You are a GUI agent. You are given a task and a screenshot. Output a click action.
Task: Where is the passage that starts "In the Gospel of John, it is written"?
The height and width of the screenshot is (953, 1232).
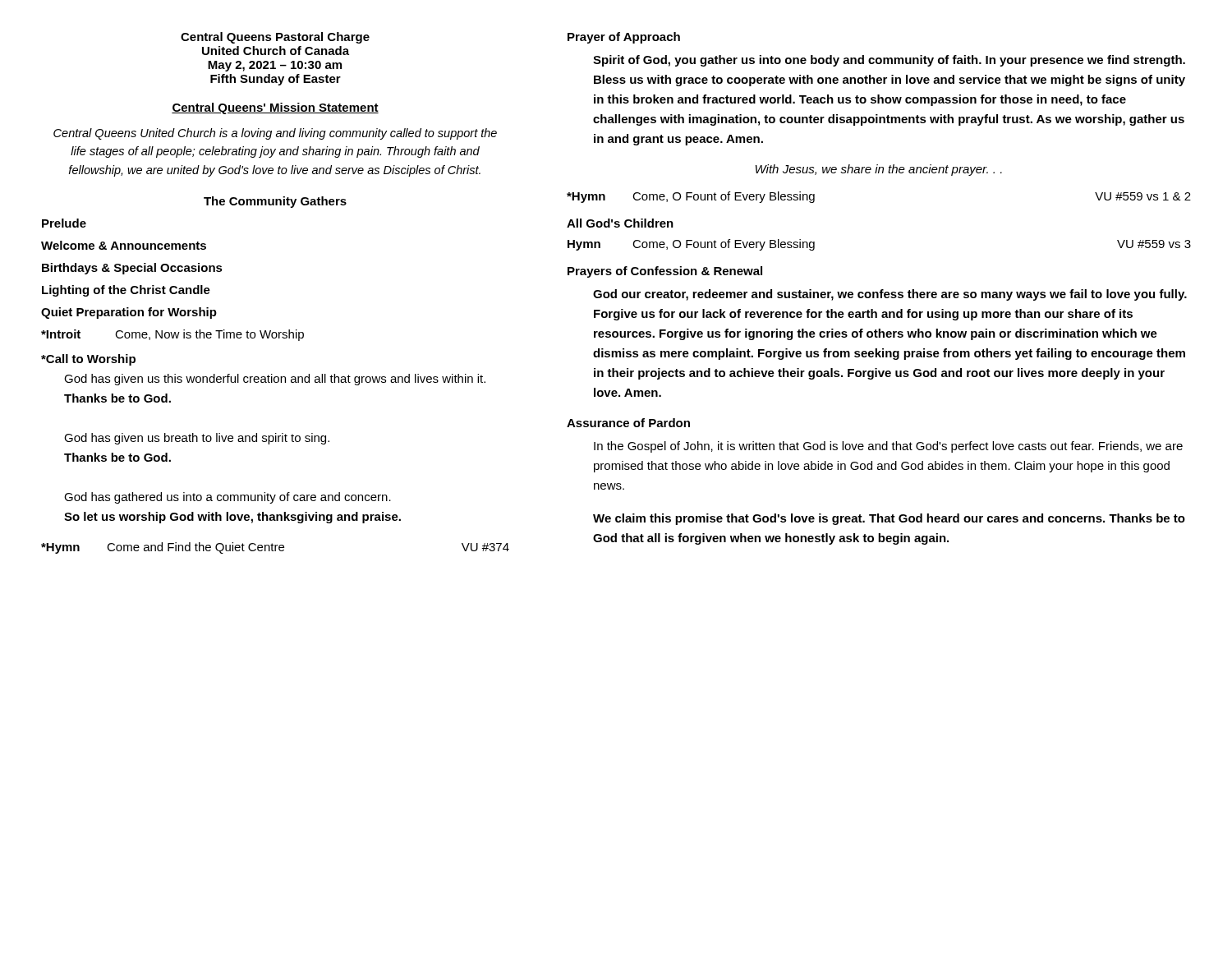coord(888,465)
